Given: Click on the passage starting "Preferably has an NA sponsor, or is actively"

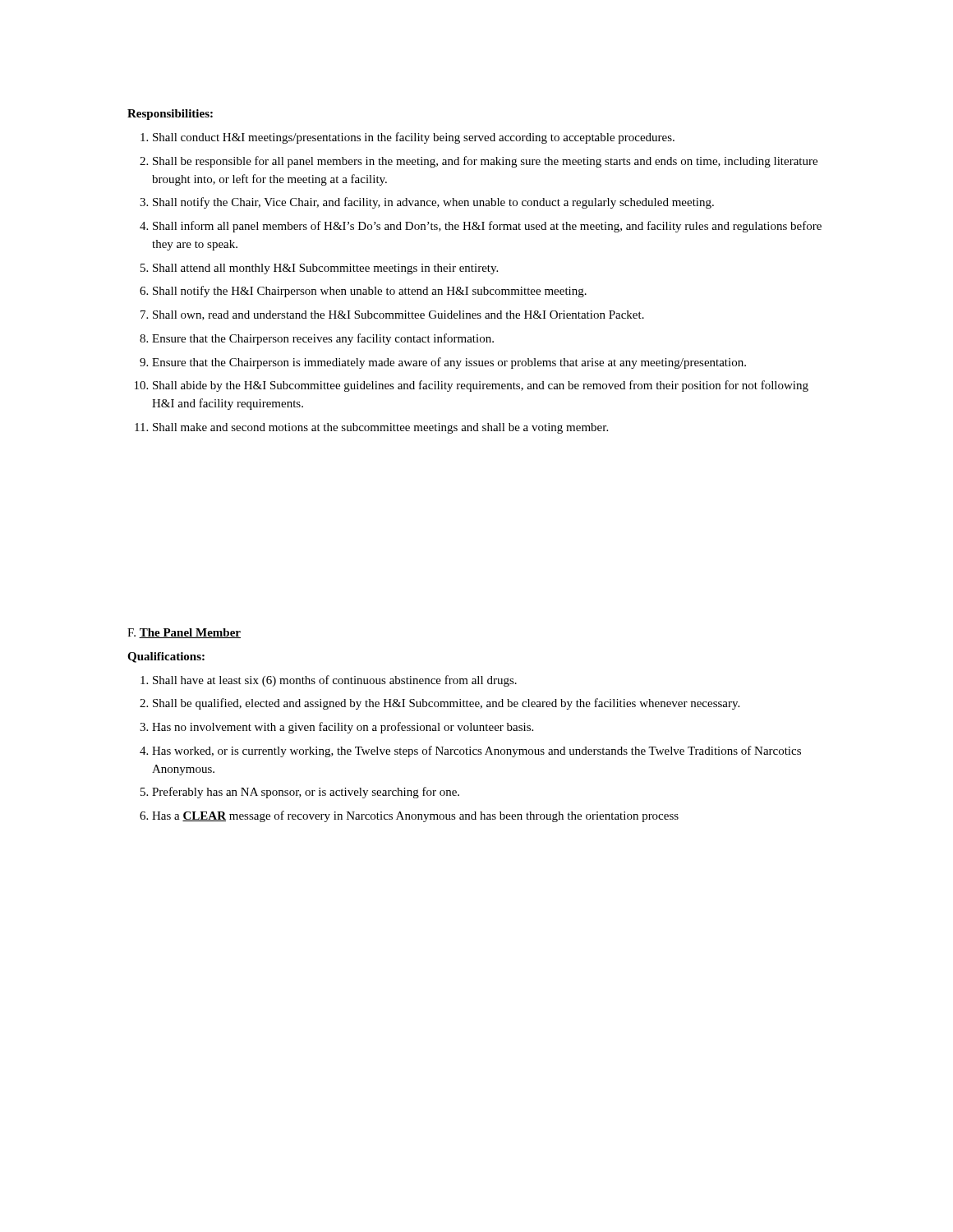Looking at the screenshot, I should point(306,793).
